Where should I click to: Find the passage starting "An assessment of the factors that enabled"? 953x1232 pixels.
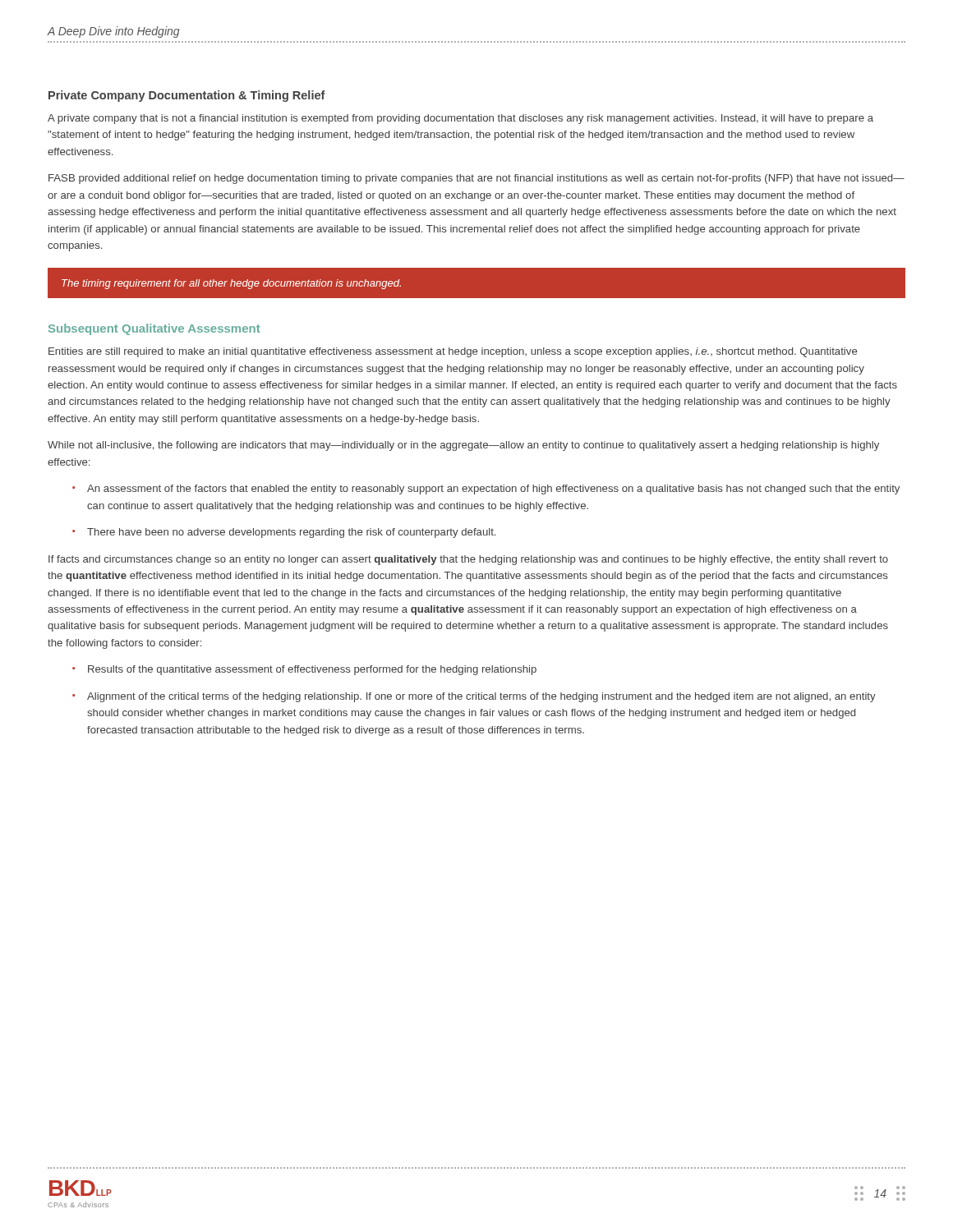(494, 497)
